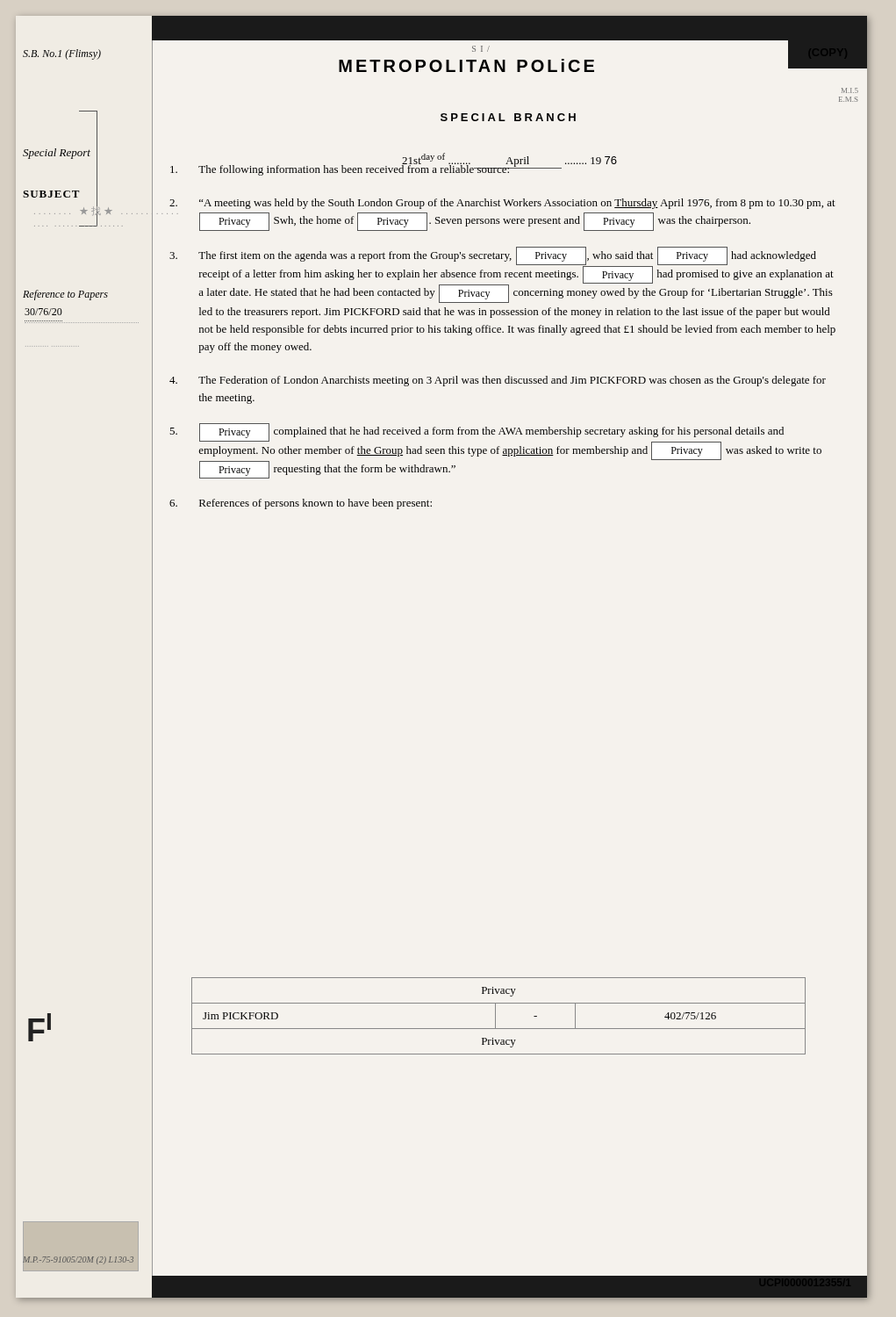Locate the text block containing "“A meeting was held by the South"
Viewport: 896px width, 1317px height.
click(x=504, y=212)
